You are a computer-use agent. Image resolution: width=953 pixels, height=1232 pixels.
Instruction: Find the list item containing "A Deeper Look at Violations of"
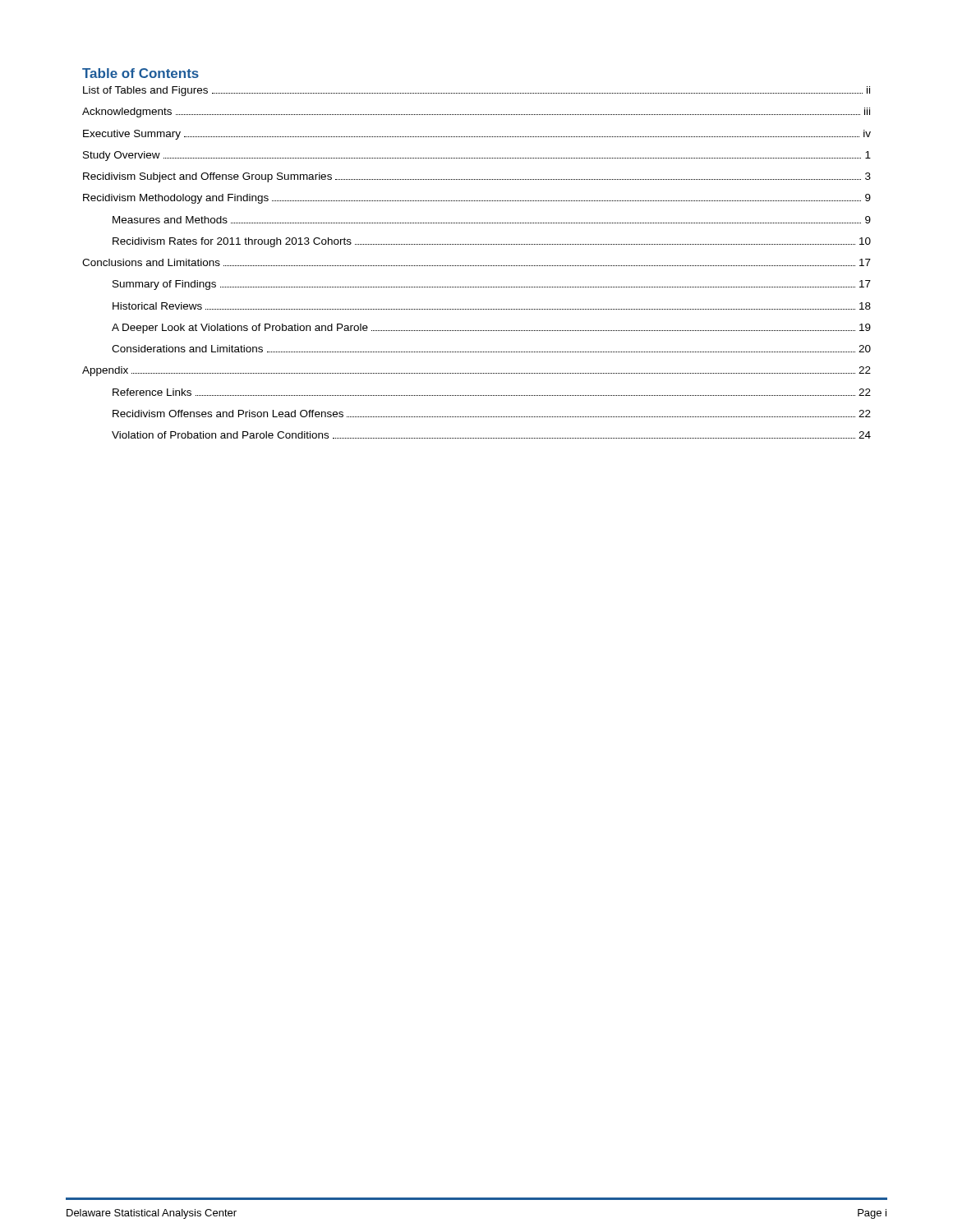[x=491, y=328]
